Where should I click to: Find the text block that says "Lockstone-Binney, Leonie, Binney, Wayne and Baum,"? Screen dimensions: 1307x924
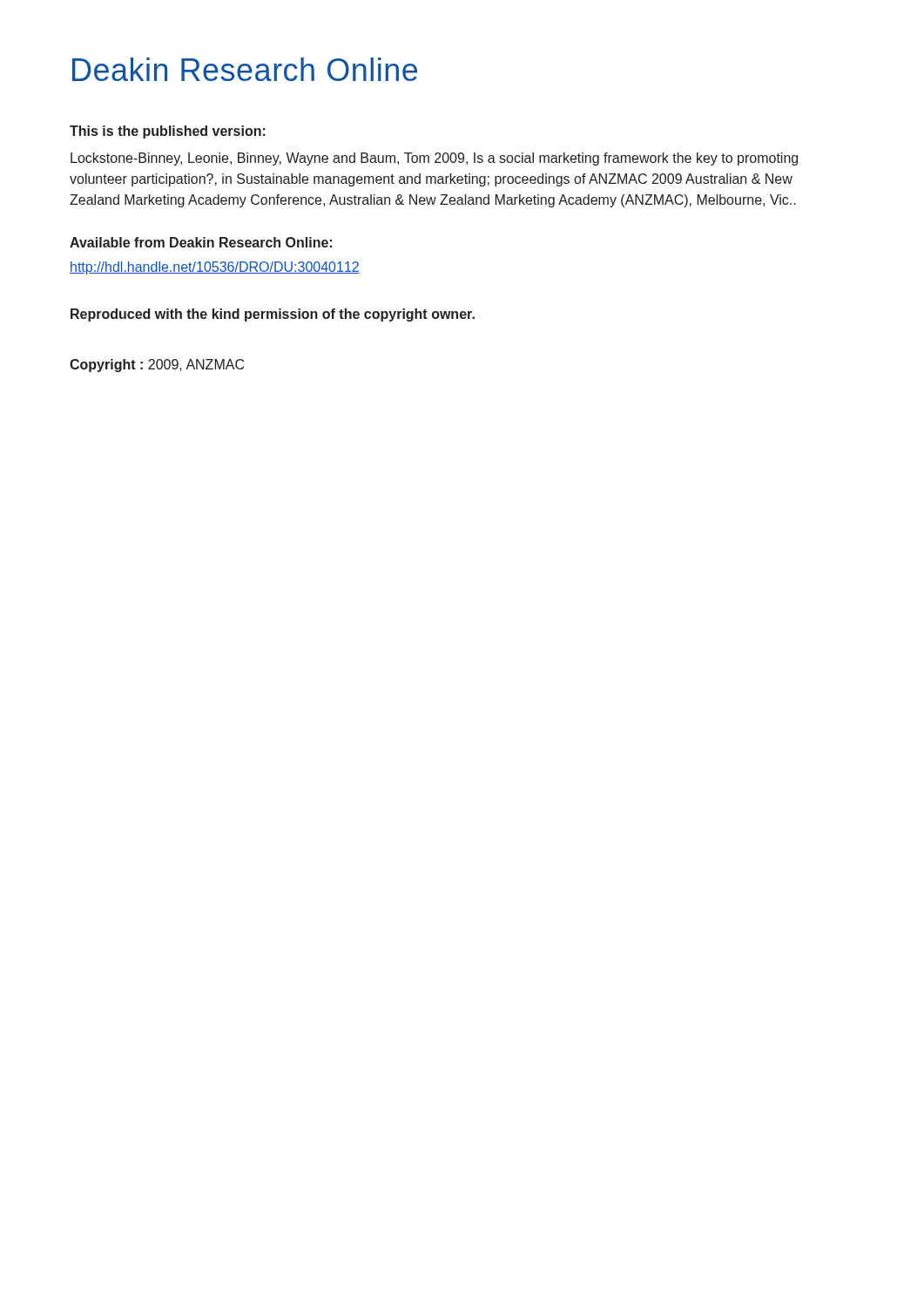pyautogui.click(x=444, y=179)
